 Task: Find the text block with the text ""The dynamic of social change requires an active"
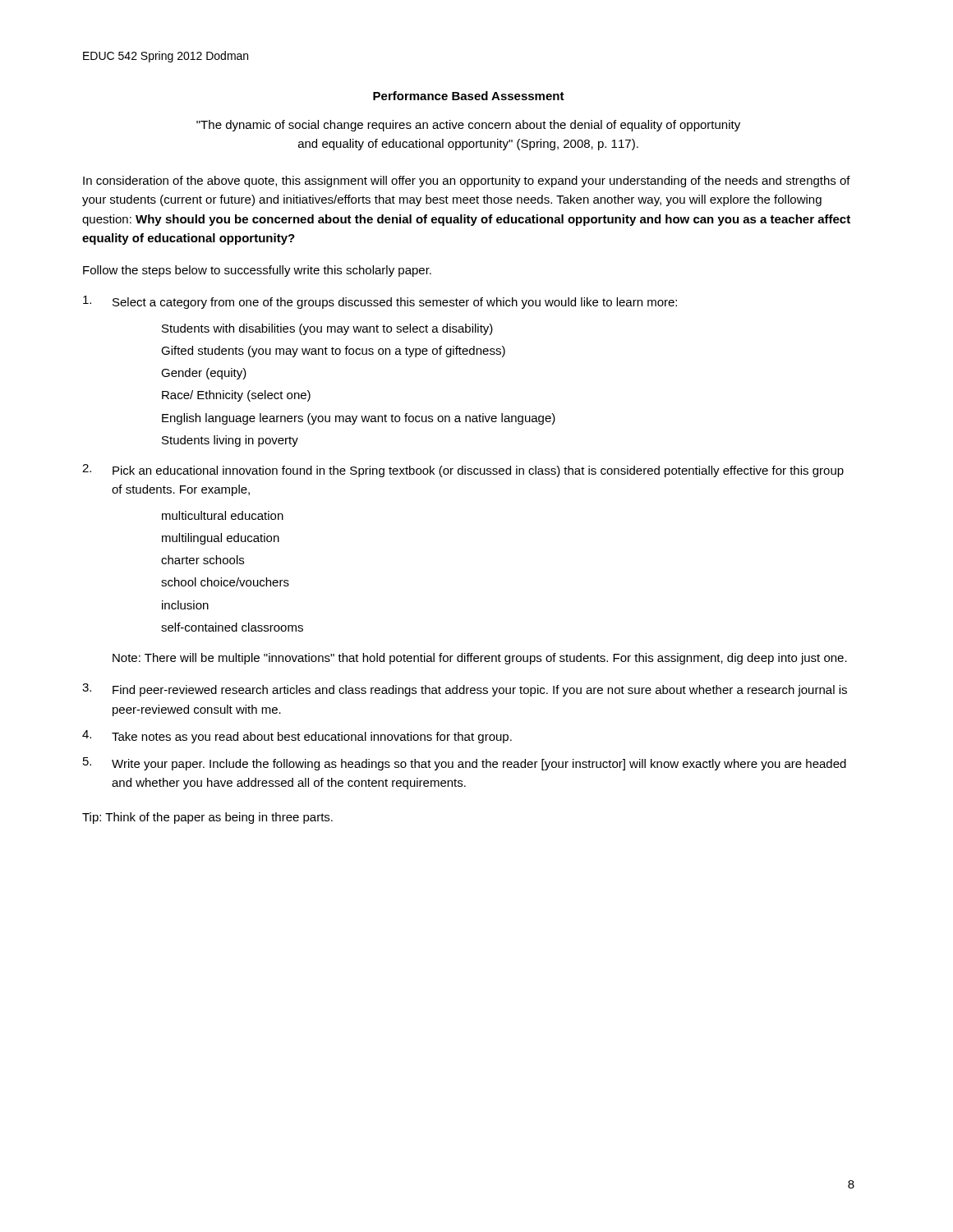click(468, 134)
